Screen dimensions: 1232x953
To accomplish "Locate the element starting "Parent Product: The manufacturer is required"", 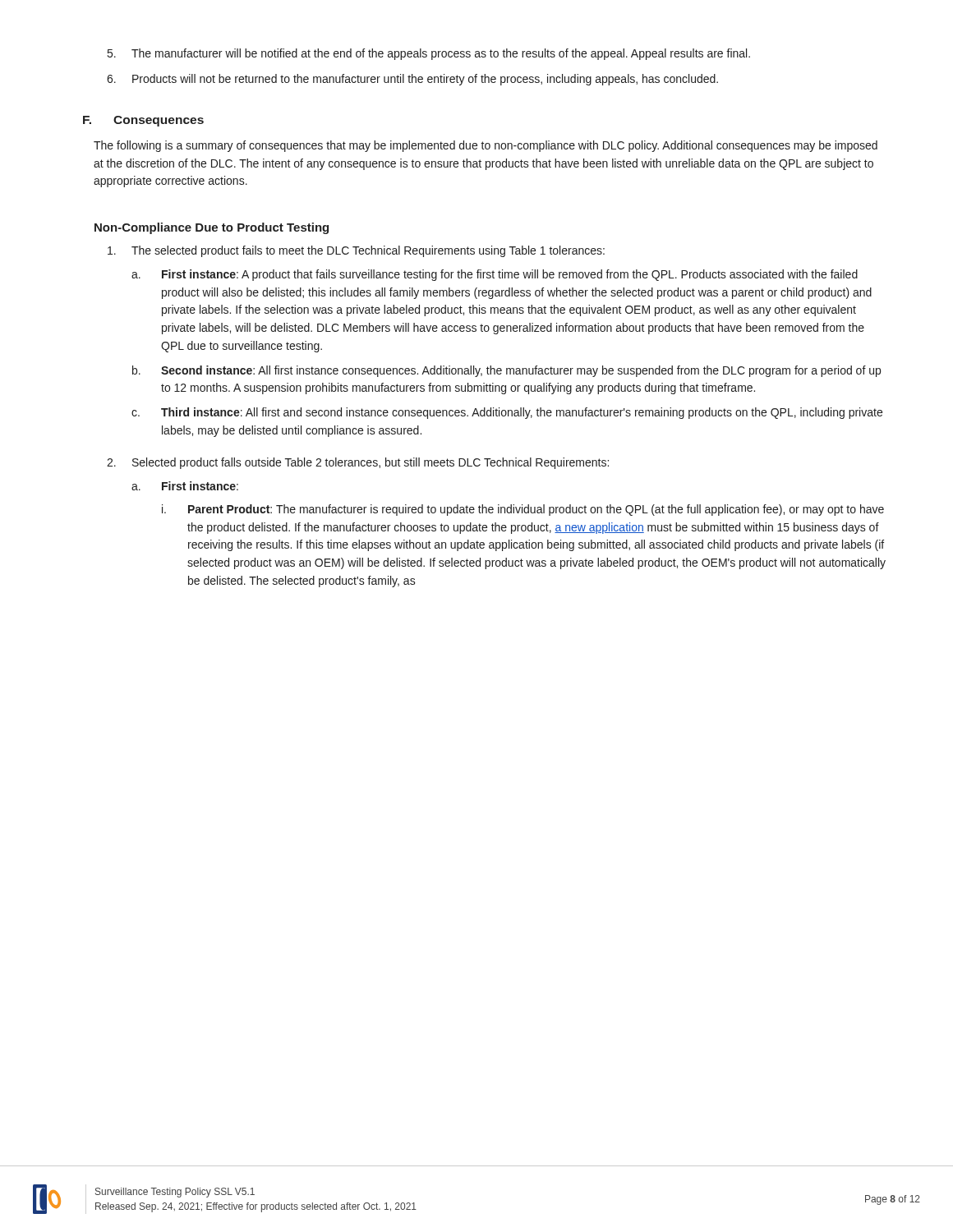I will (537, 545).
